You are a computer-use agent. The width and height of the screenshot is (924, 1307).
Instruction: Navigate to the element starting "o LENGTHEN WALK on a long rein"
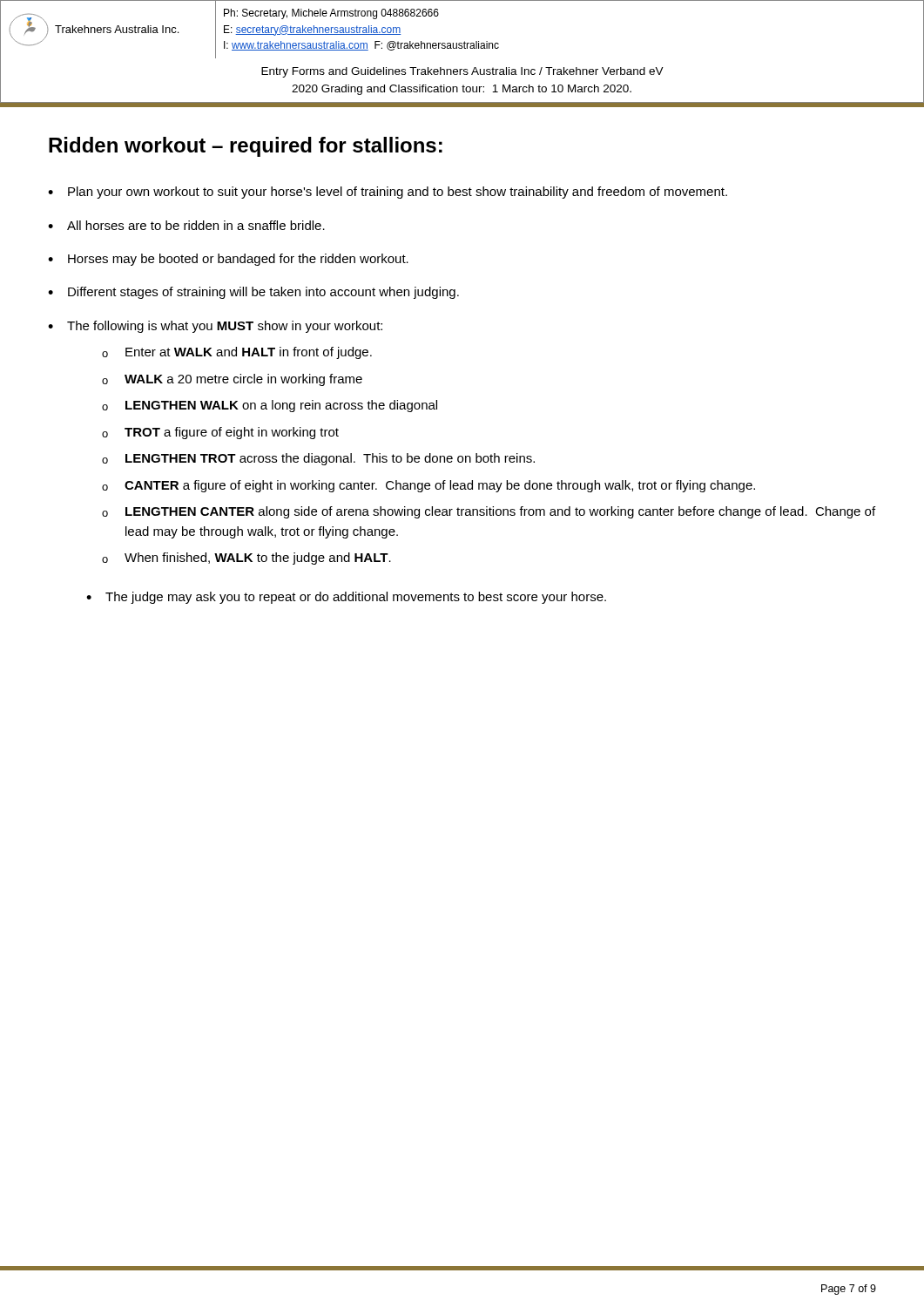point(270,406)
